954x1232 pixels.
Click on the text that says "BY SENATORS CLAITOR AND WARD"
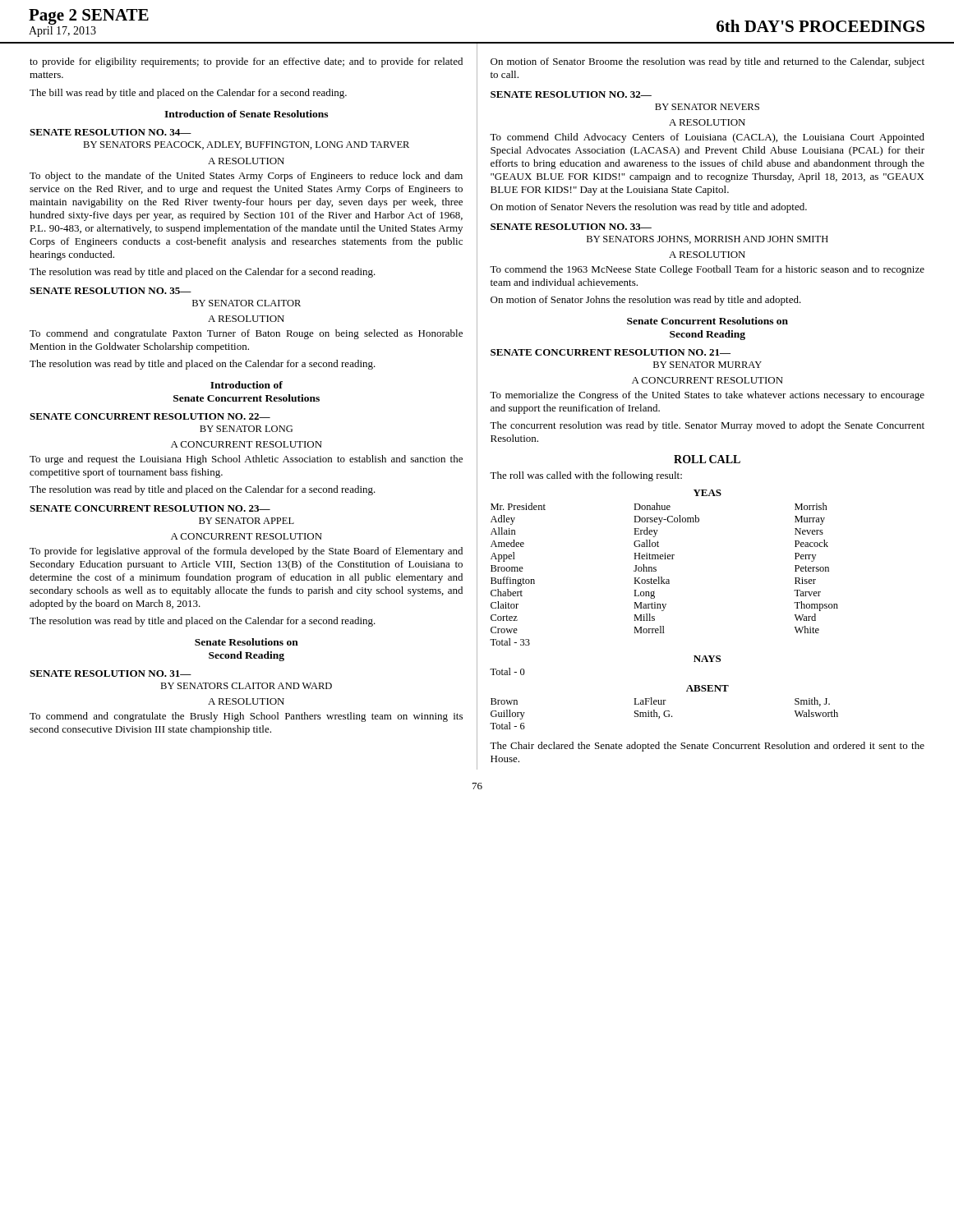pos(246,686)
